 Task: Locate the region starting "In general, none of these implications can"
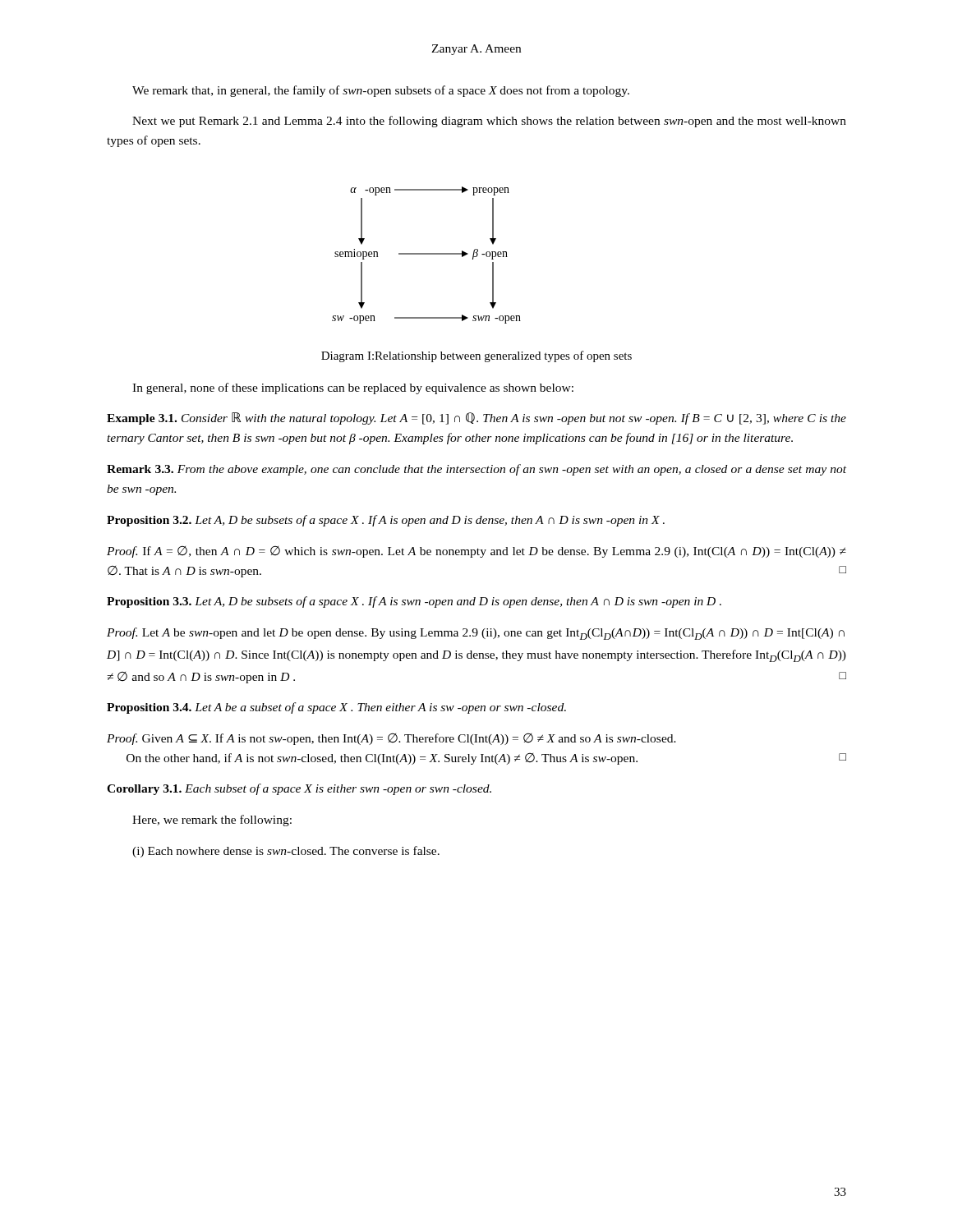point(353,387)
